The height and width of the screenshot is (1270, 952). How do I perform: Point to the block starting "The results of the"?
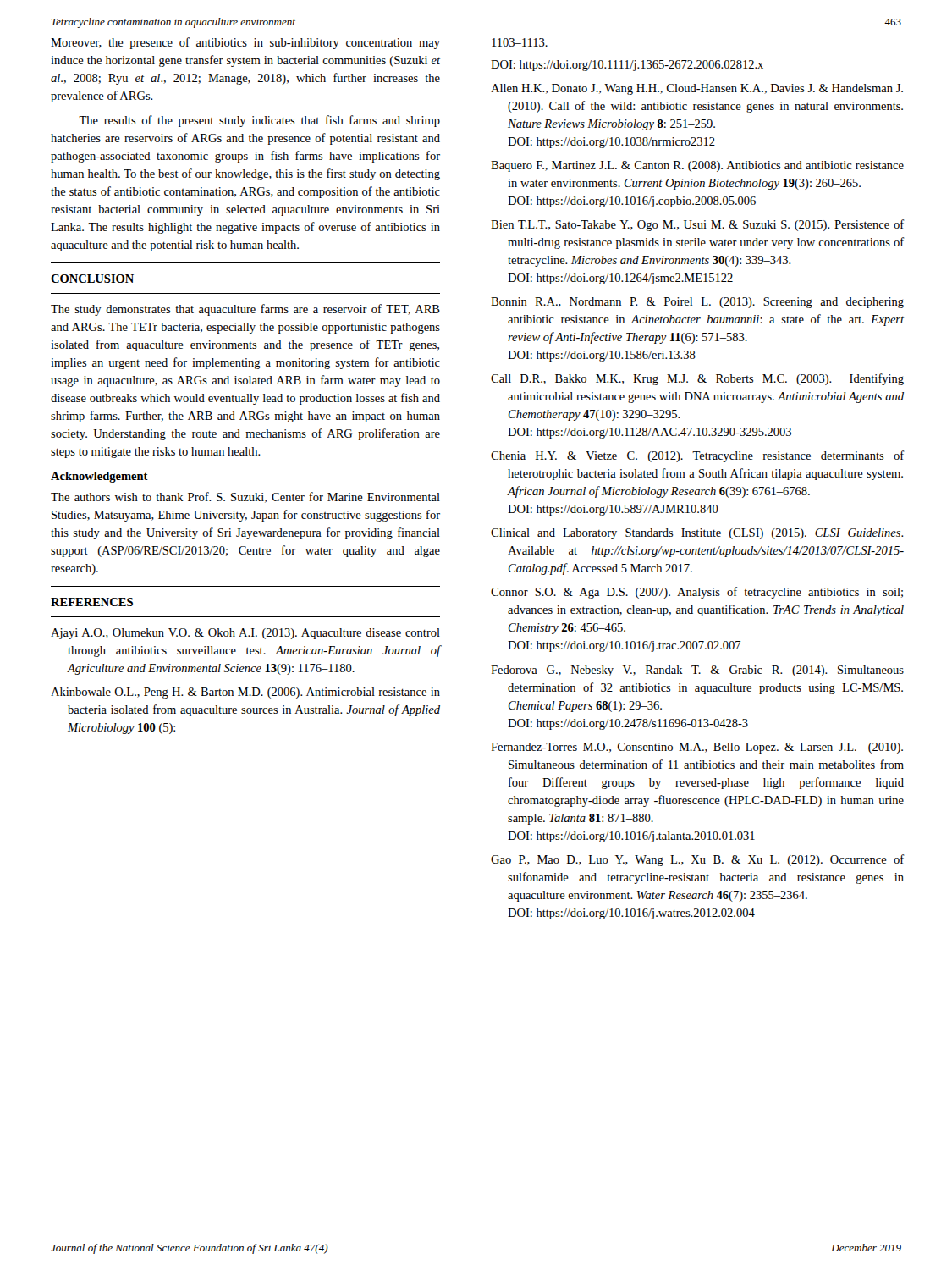click(x=245, y=183)
